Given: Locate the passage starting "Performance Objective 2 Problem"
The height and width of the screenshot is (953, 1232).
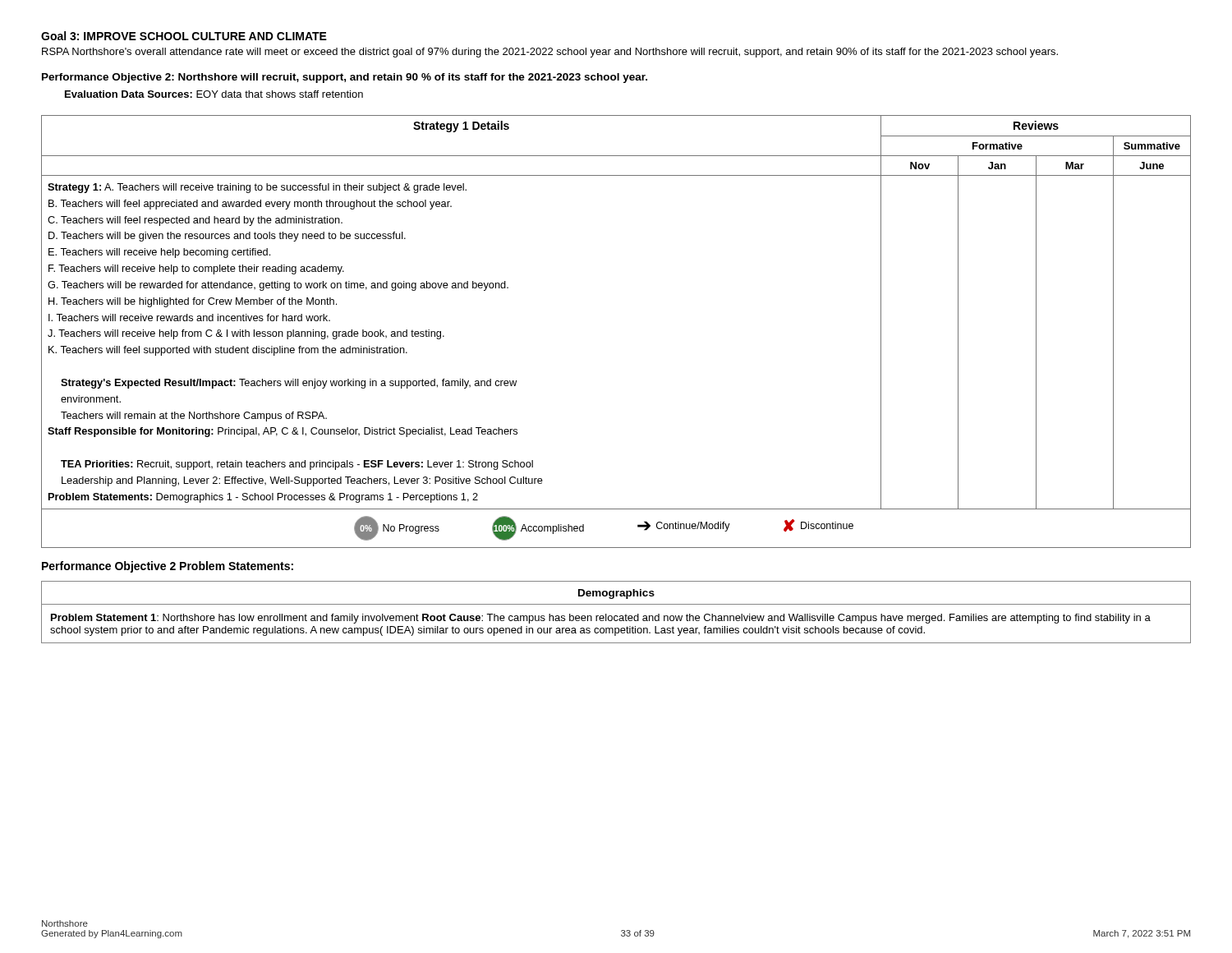Looking at the screenshot, I should tap(168, 566).
